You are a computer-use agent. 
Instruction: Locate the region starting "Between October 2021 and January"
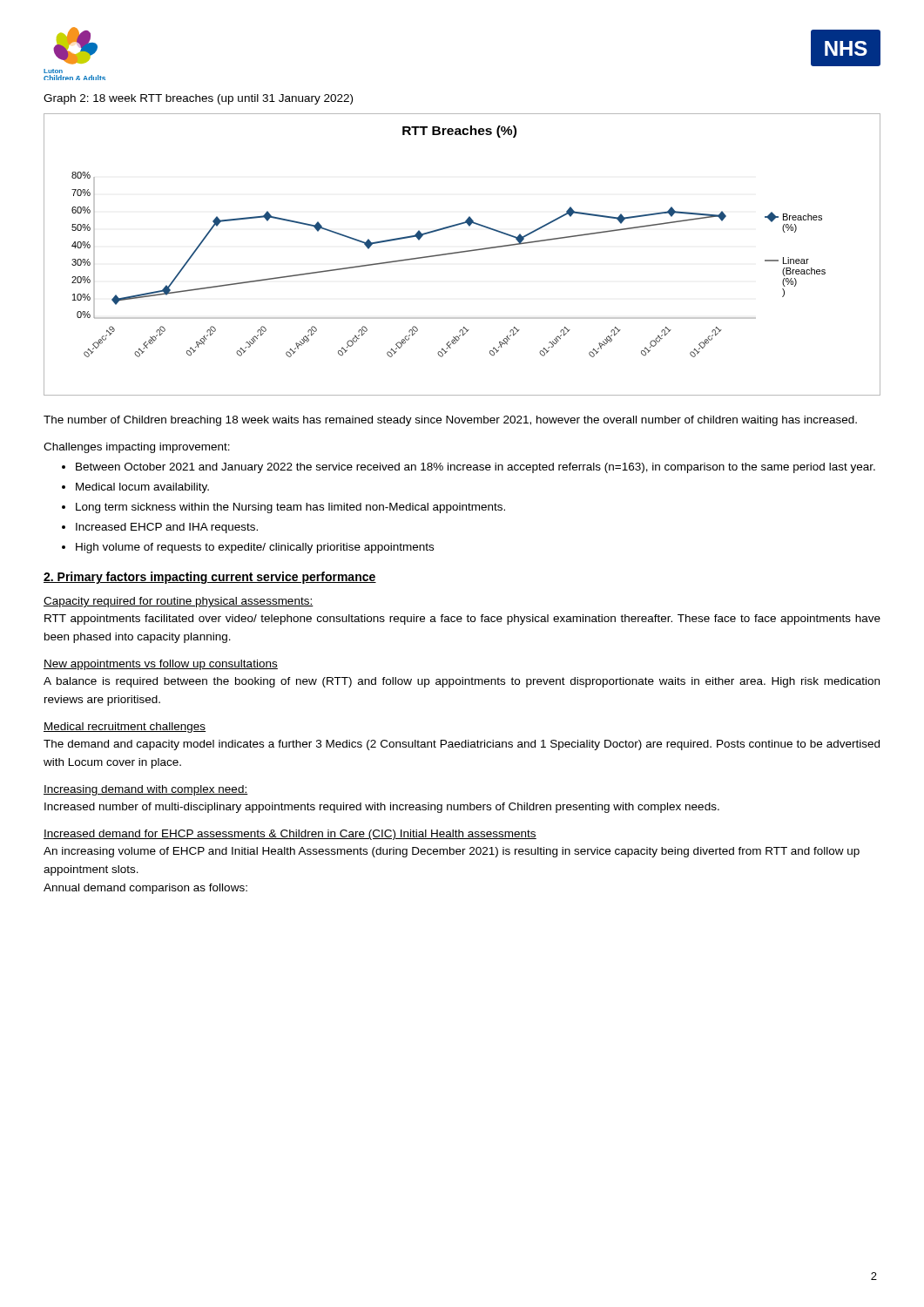tap(475, 466)
